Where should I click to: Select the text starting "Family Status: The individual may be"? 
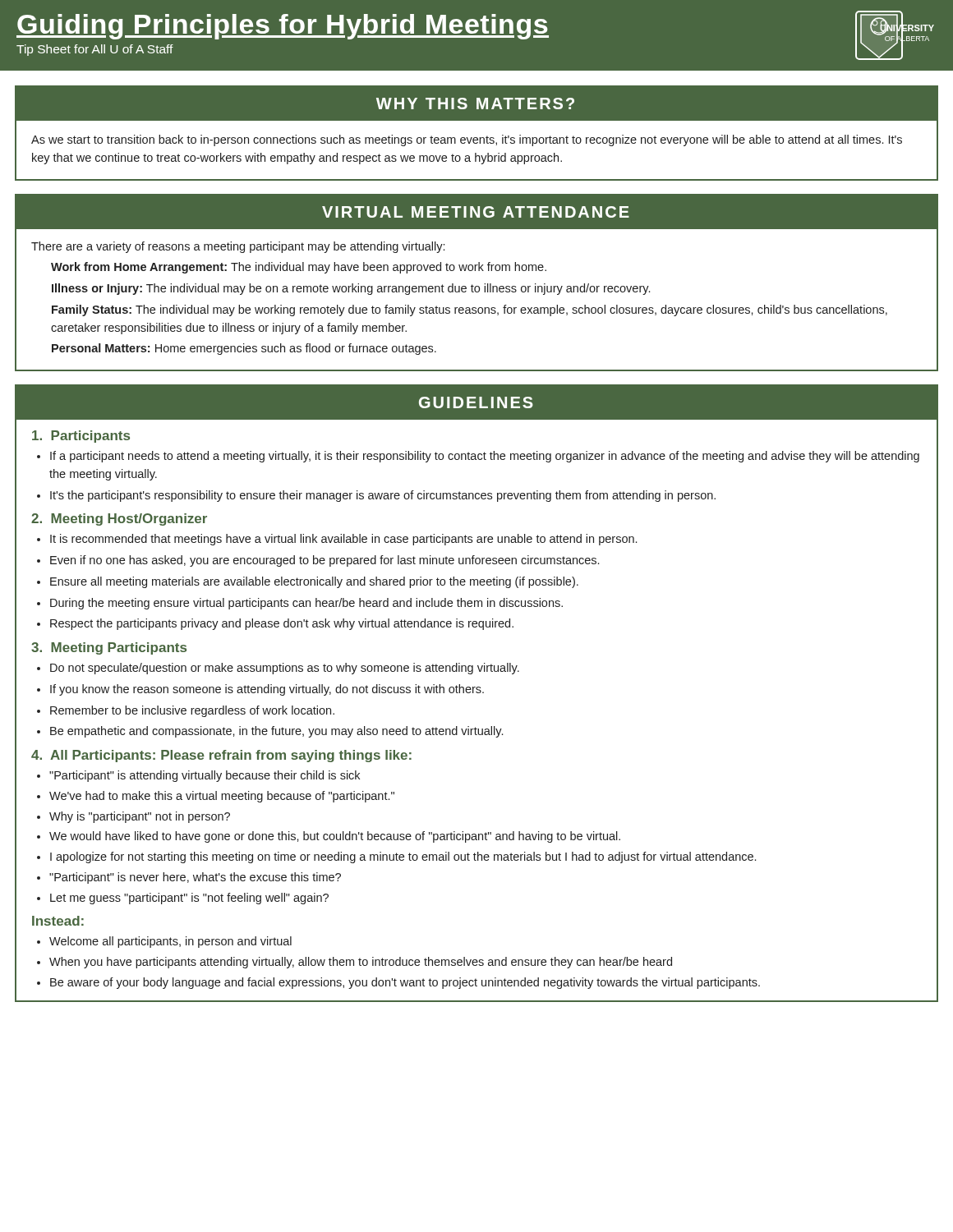click(469, 318)
